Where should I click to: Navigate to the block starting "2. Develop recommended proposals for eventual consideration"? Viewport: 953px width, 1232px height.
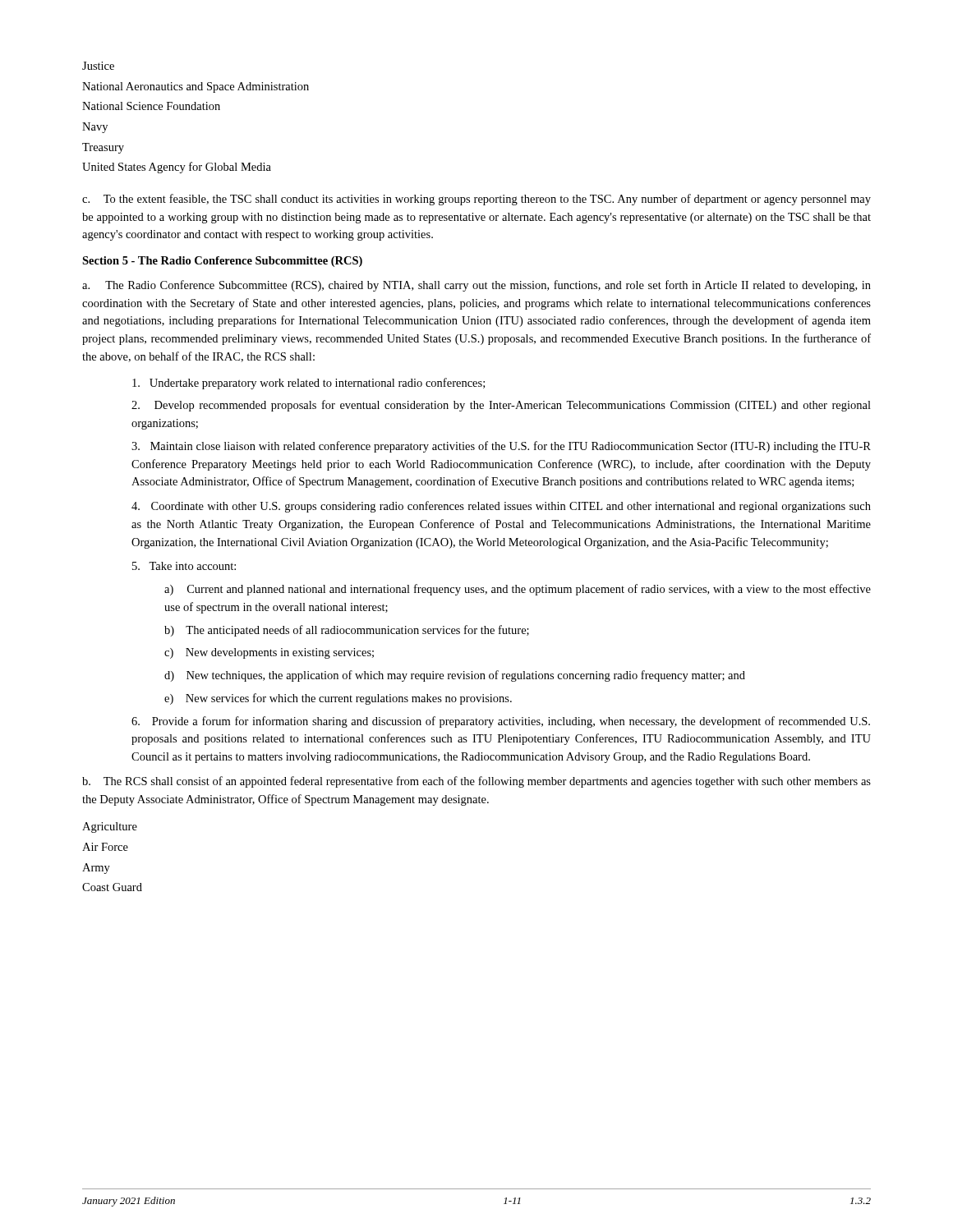[501, 414]
